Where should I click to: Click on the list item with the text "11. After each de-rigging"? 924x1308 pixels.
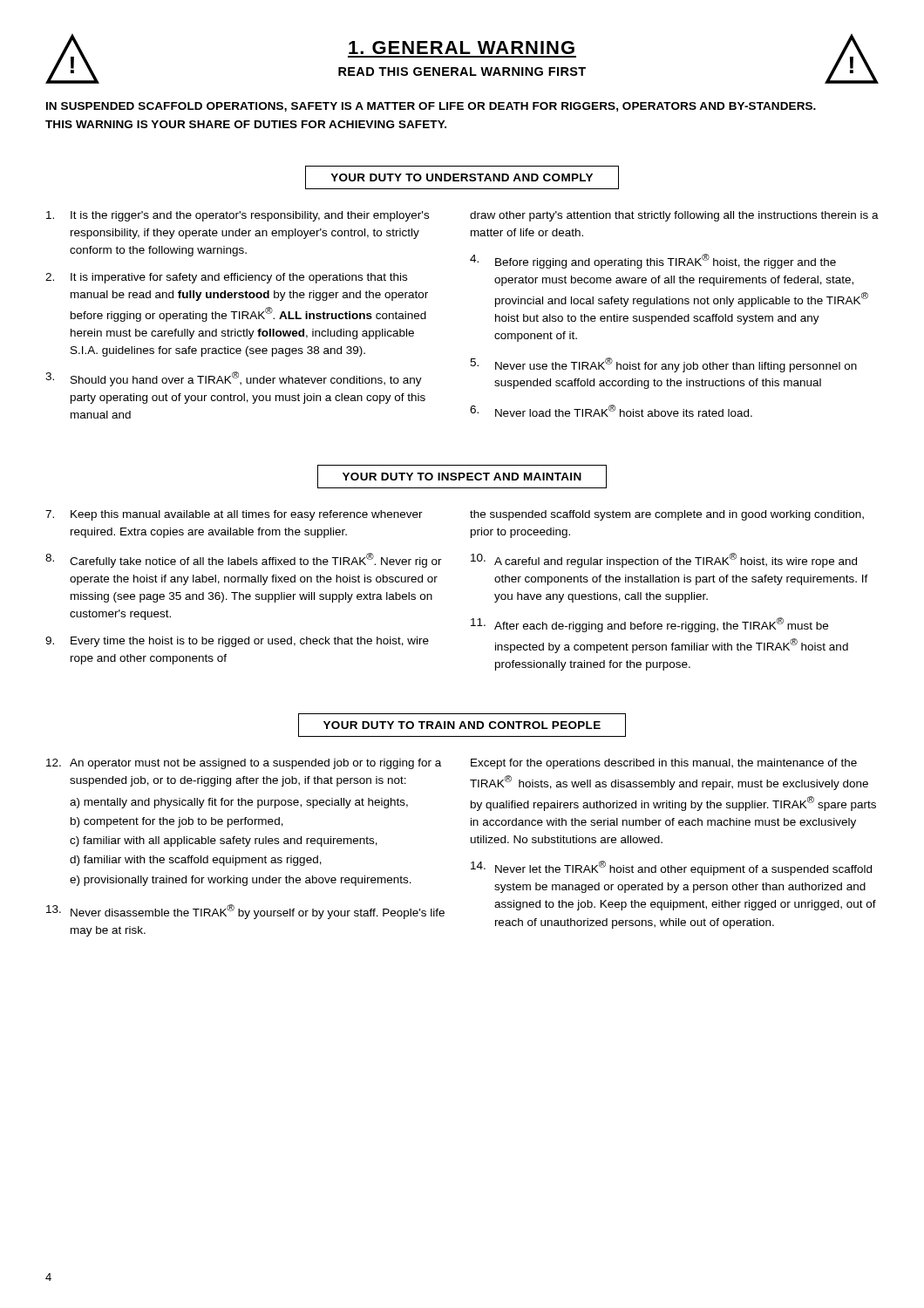click(674, 644)
